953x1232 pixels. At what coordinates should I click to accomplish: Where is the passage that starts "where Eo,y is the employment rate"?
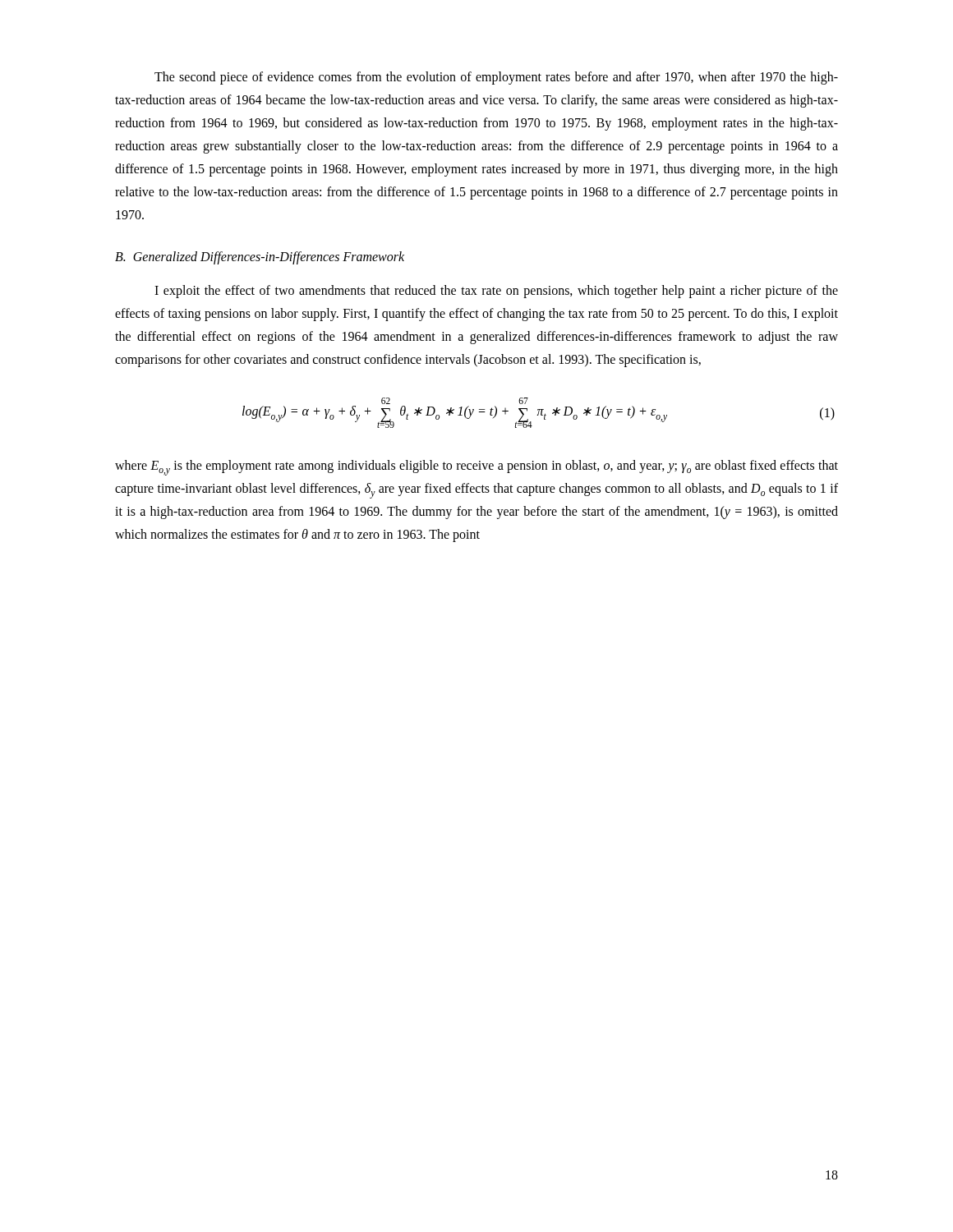pos(476,500)
